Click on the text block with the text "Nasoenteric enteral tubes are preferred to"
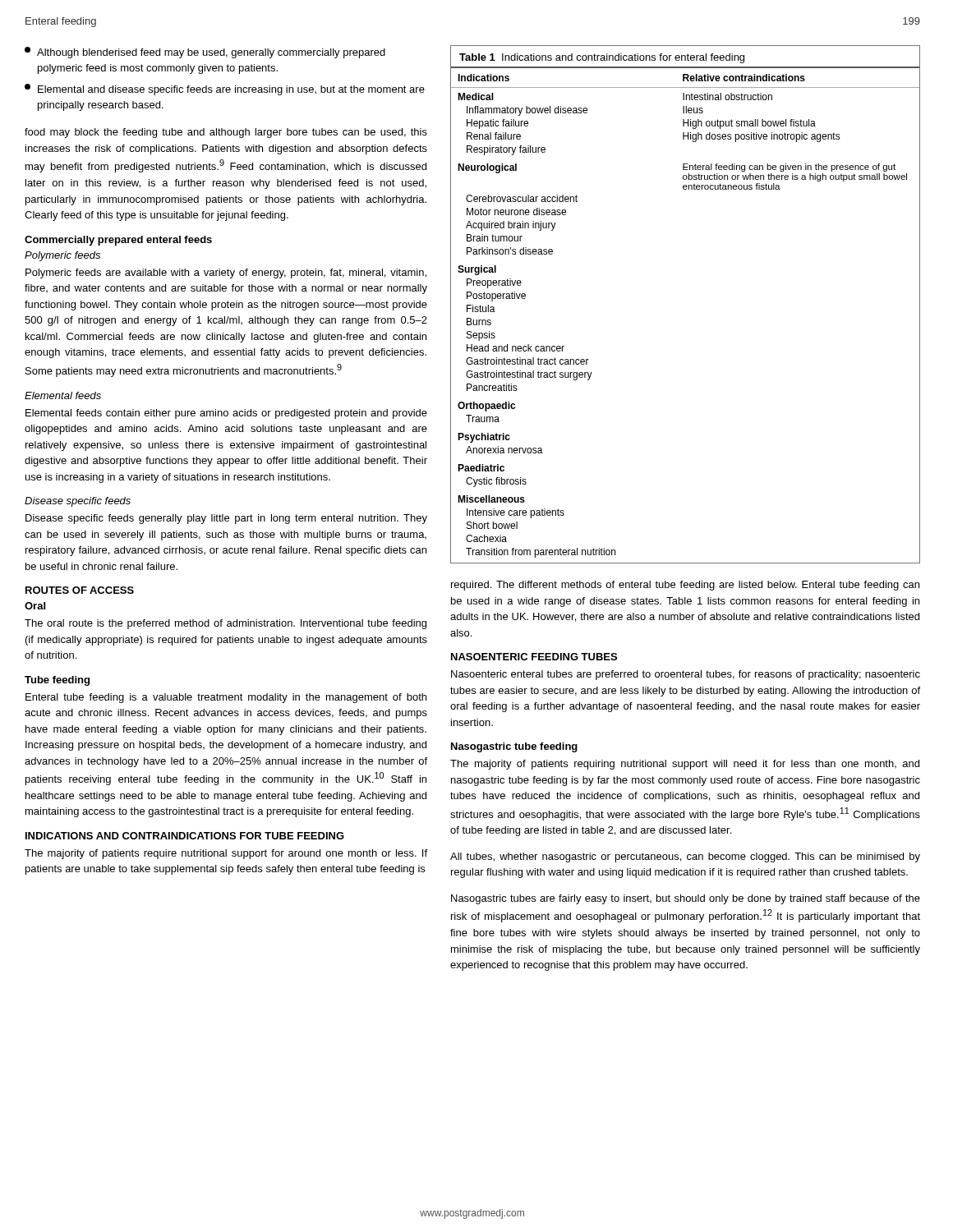Screen dimensions: 1232x953 coord(685,698)
